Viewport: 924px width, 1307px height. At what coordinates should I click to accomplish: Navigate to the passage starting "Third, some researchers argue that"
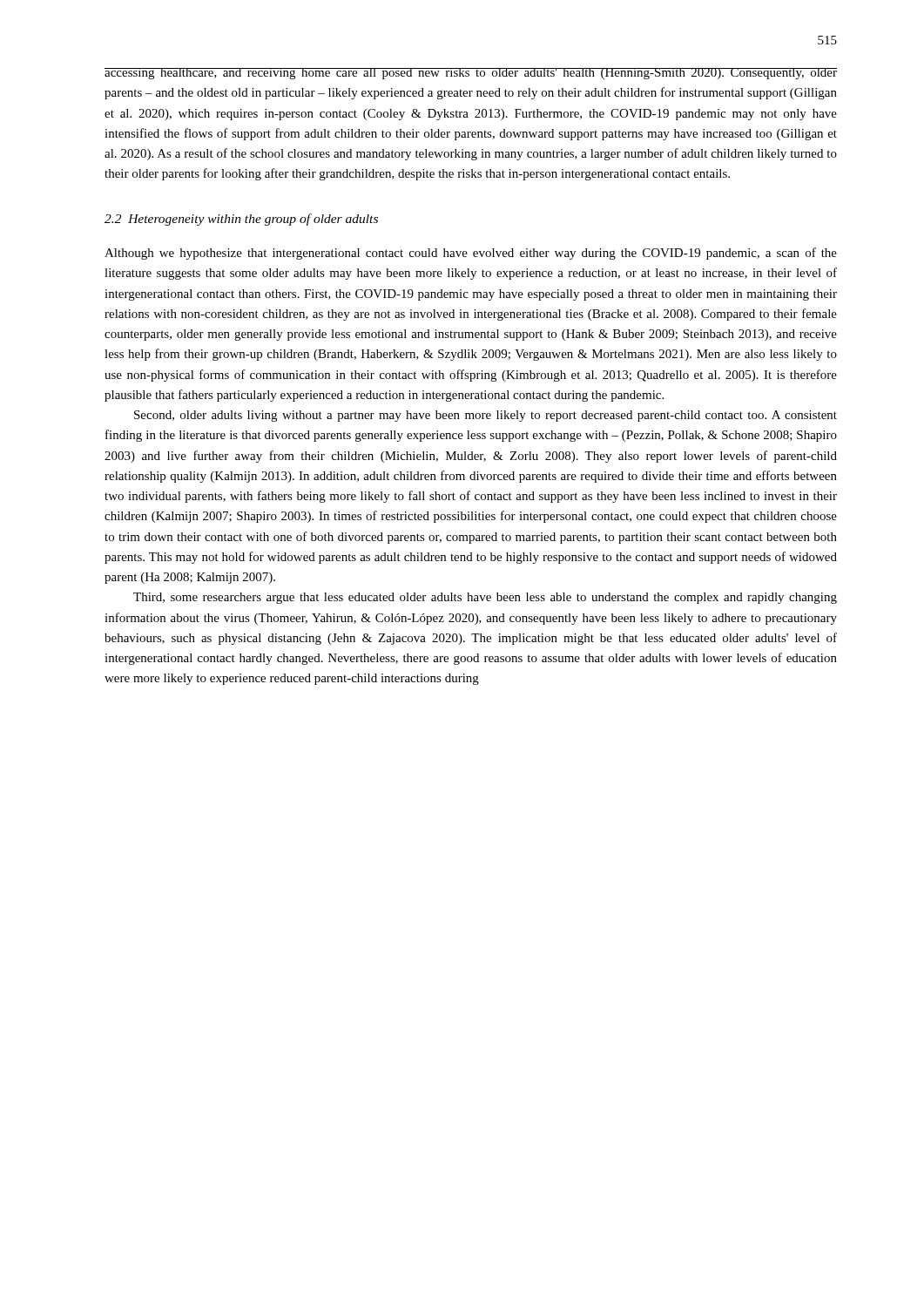pyautogui.click(x=471, y=638)
